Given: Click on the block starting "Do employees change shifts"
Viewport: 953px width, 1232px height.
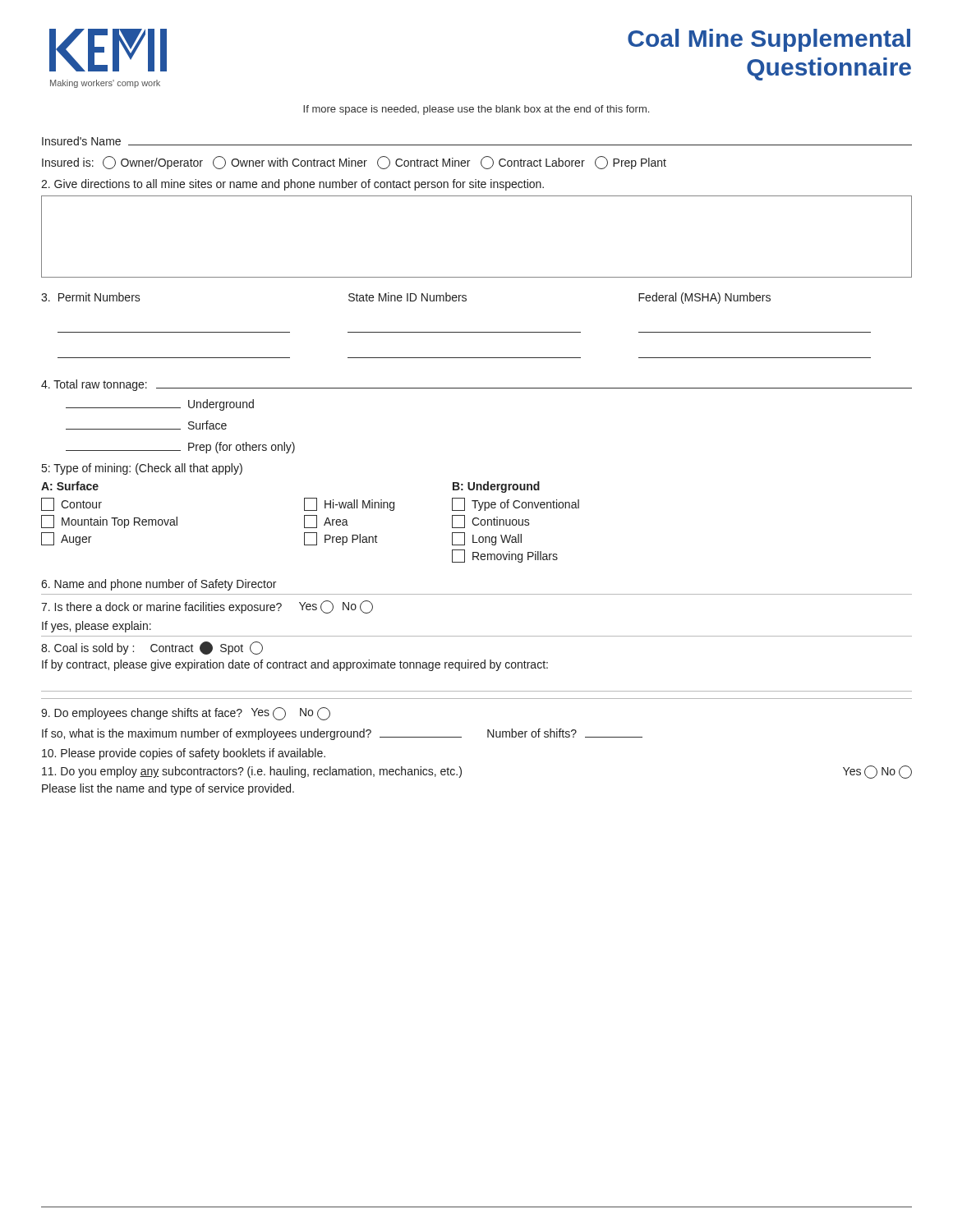Looking at the screenshot, I should pyautogui.click(x=186, y=714).
